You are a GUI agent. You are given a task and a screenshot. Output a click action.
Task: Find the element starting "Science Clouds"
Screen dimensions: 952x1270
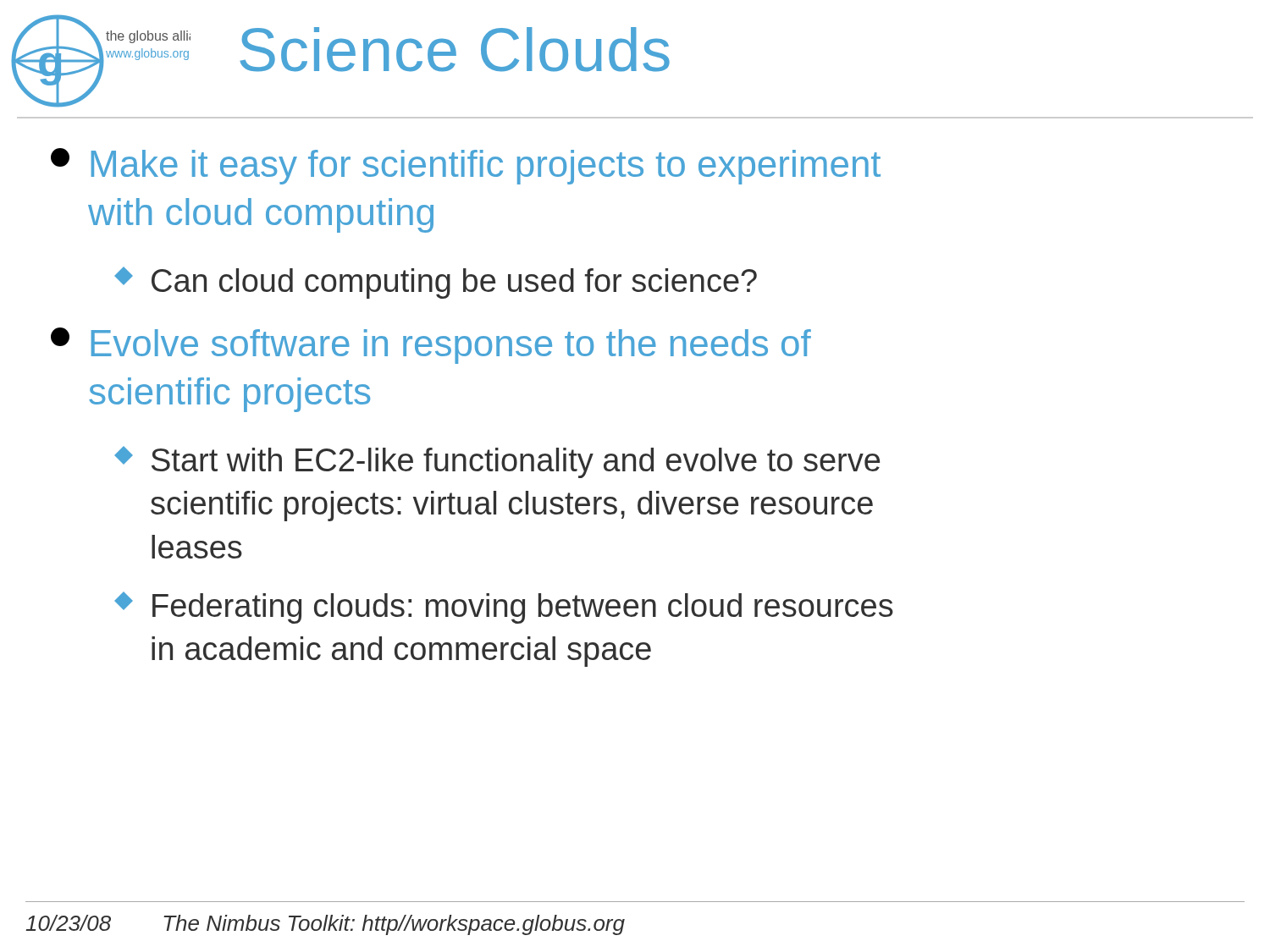tap(455, 50)
